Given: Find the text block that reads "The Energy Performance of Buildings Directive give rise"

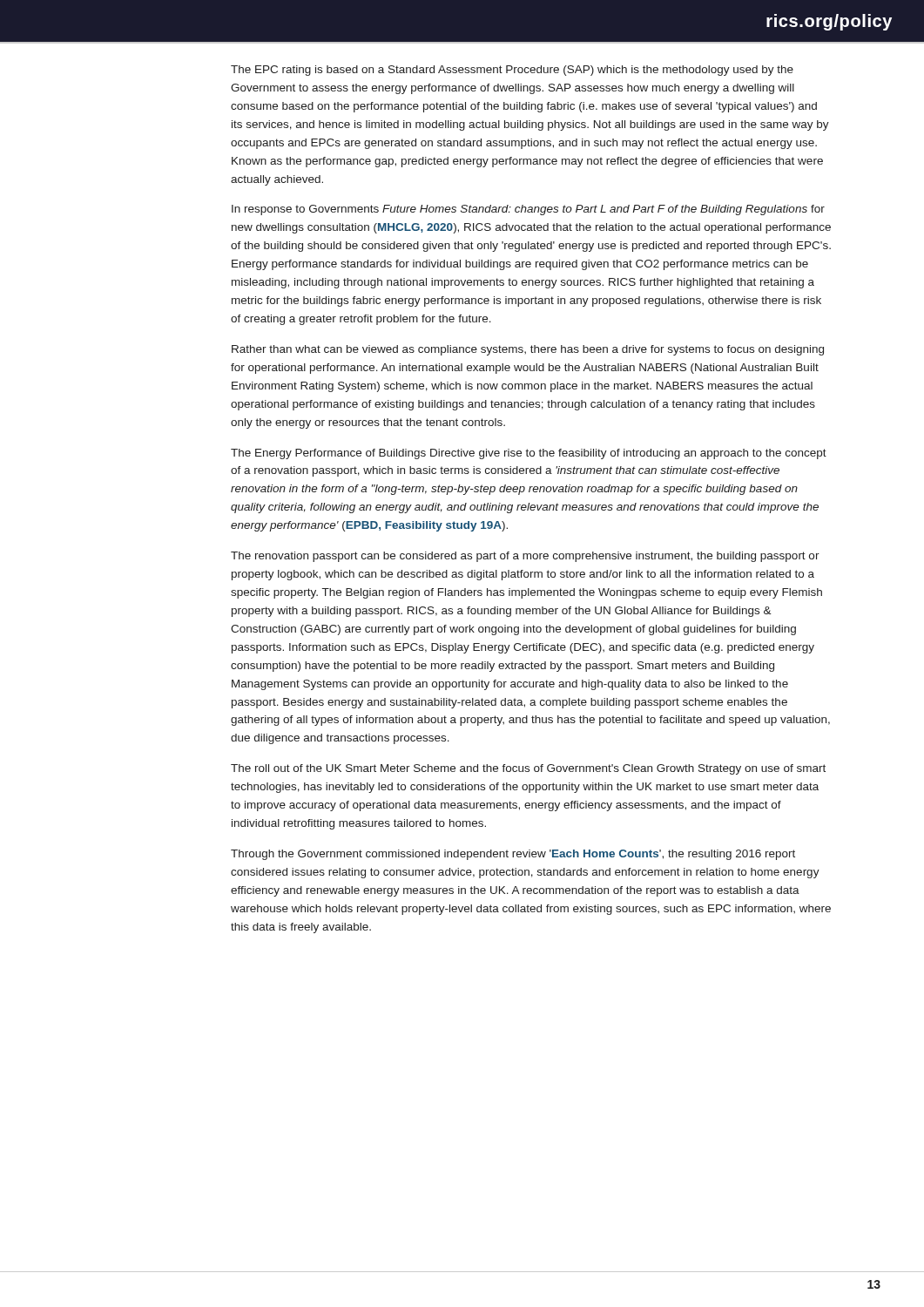Looking at the screenshot, I should tap(531, 490).
